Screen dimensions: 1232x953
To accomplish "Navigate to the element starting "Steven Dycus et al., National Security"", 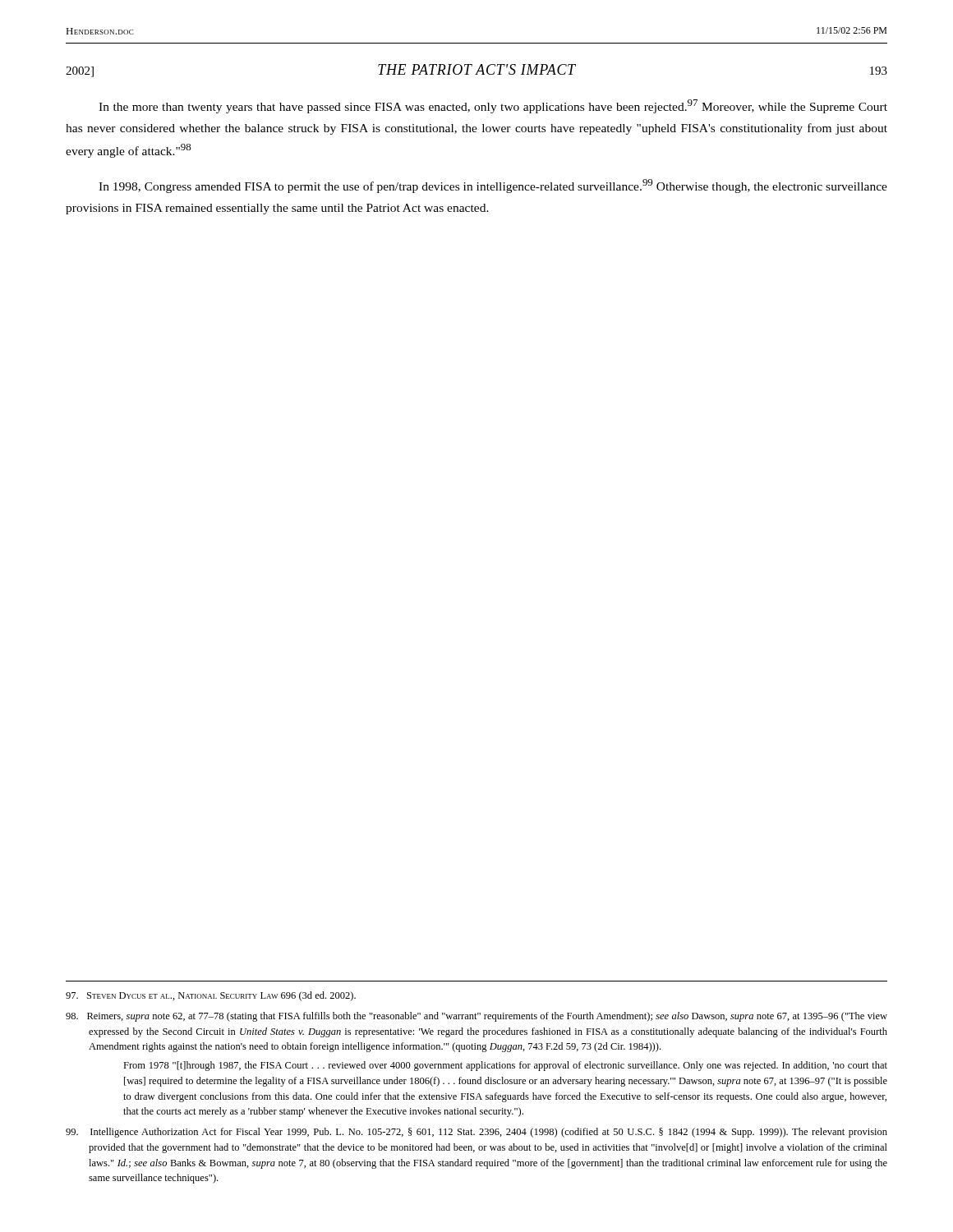I will pos(211,995).
